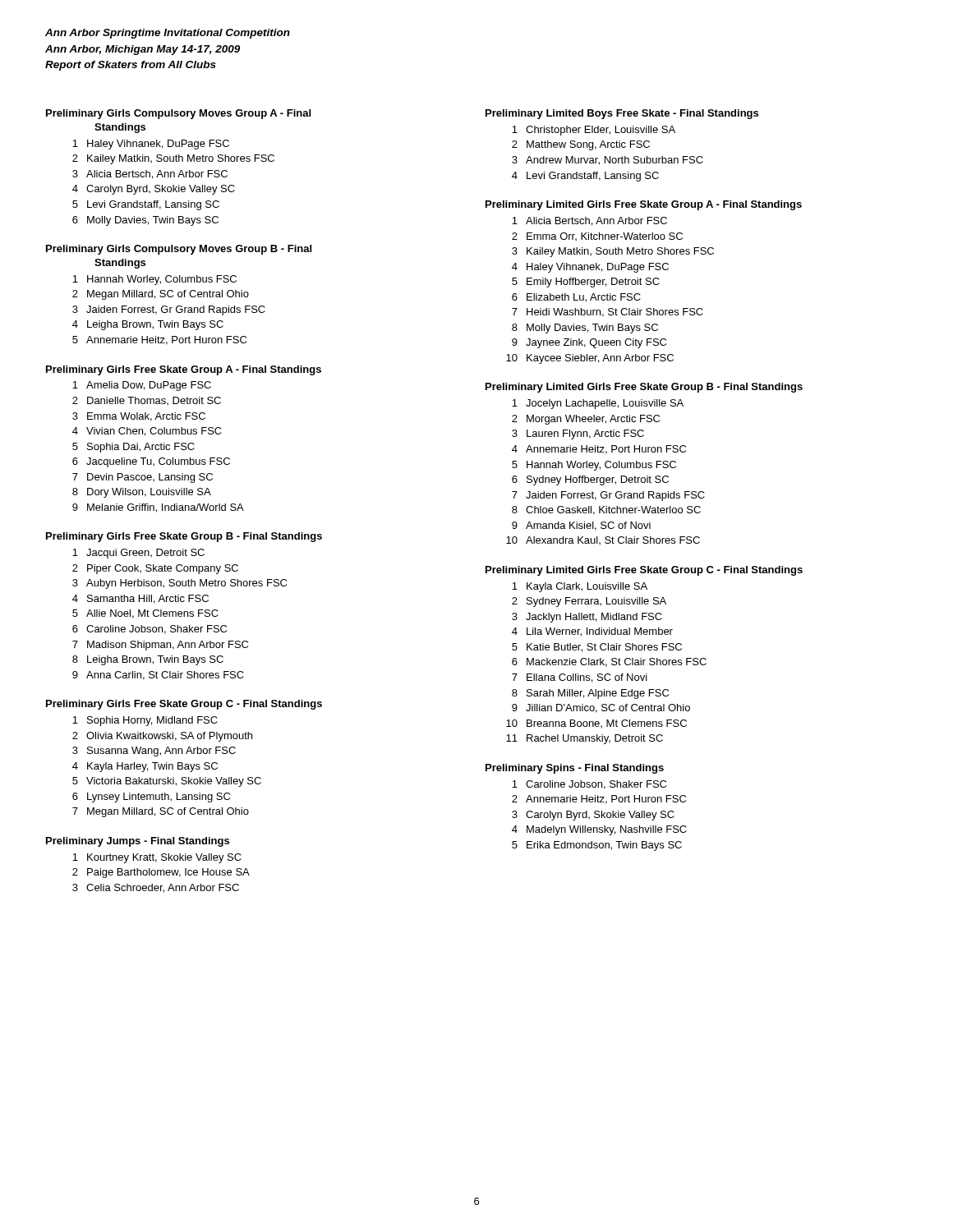Click where it says "2Matthew Song, Arctic FSC"

(x=702, y=145)
